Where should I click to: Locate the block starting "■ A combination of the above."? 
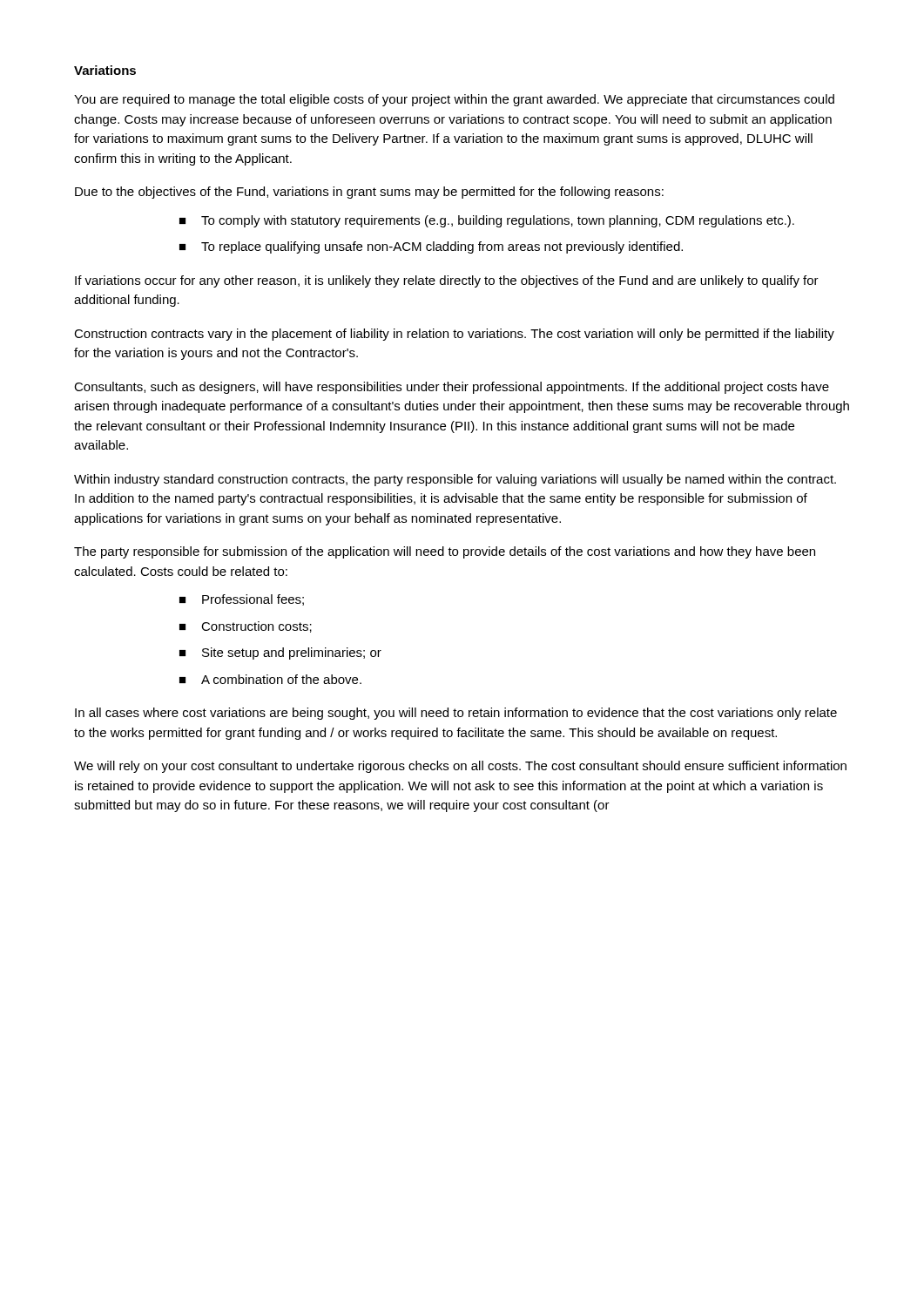(270, 679)
